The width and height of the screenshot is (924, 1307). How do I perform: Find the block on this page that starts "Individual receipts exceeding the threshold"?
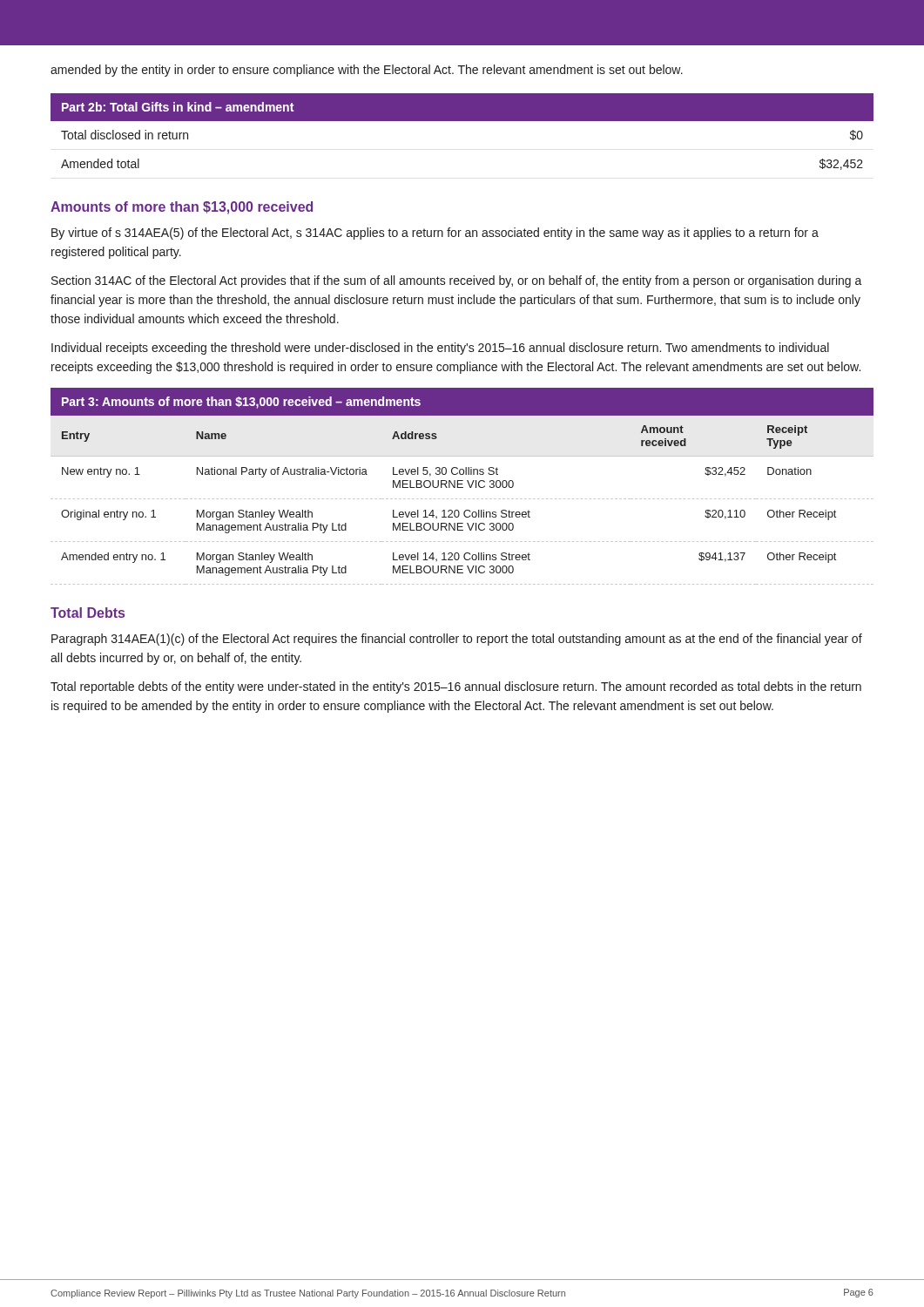tap(456, 358)
